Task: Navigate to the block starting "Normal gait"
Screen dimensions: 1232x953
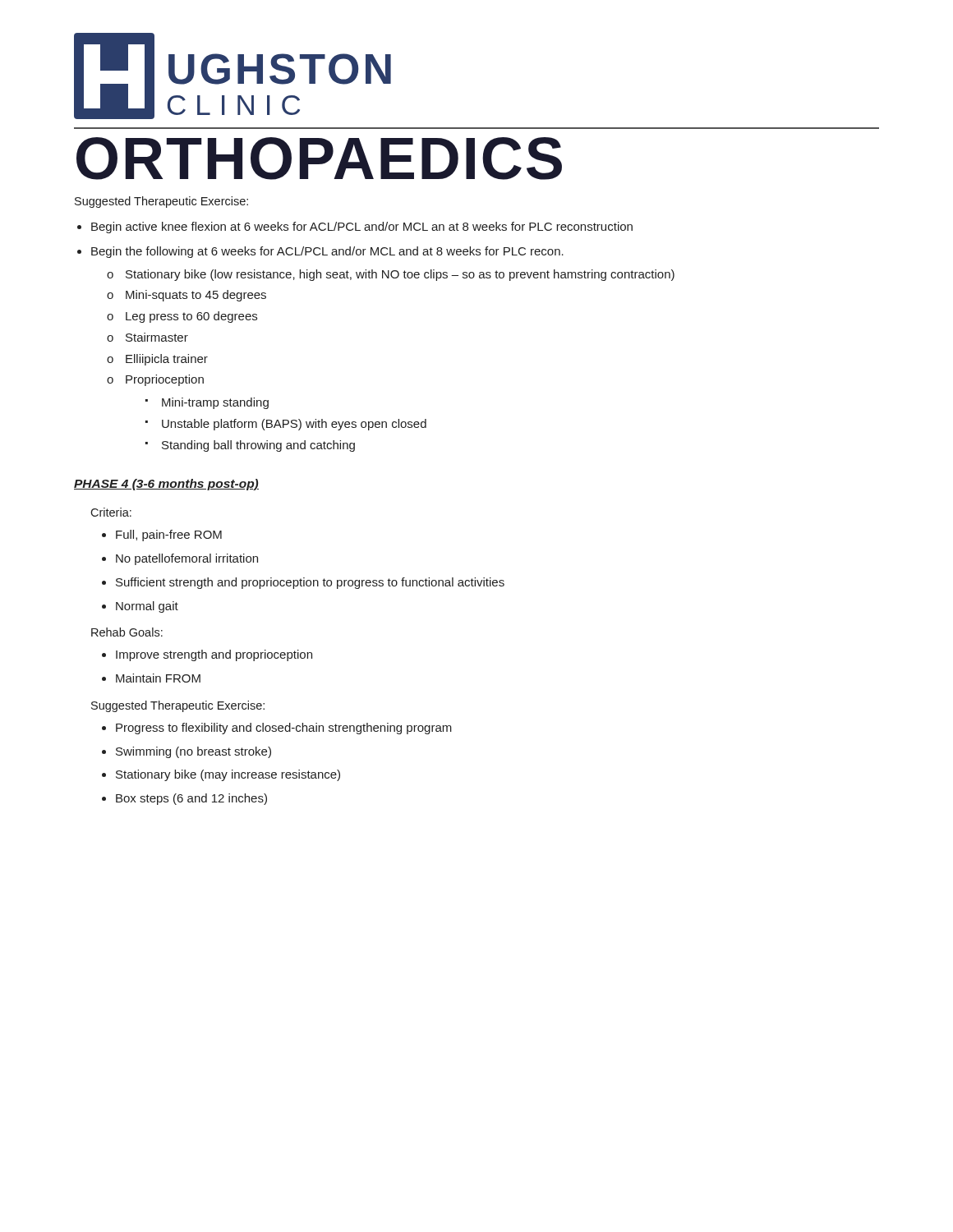Action: (x=147, y=605)
